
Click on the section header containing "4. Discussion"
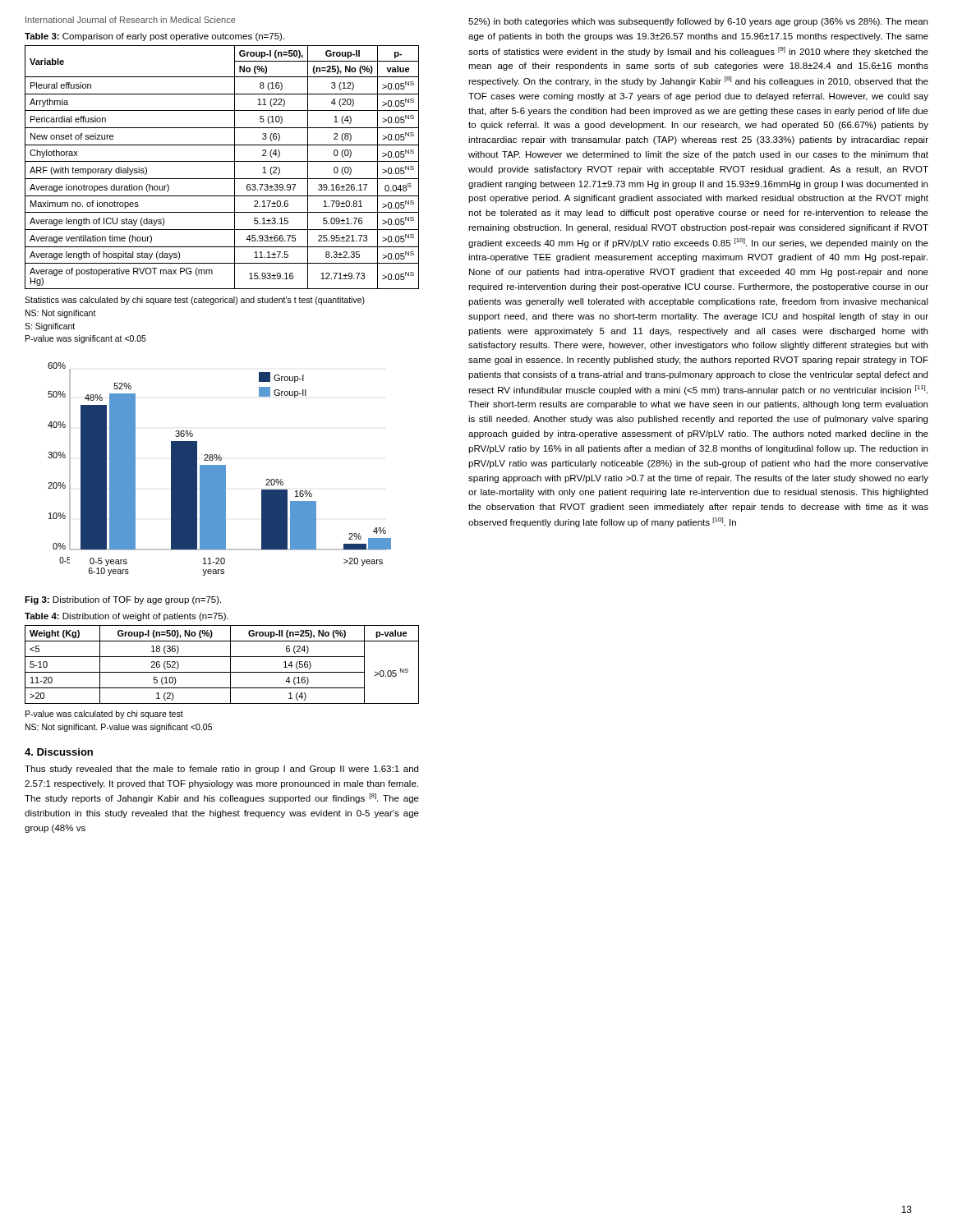coord(59,752)
